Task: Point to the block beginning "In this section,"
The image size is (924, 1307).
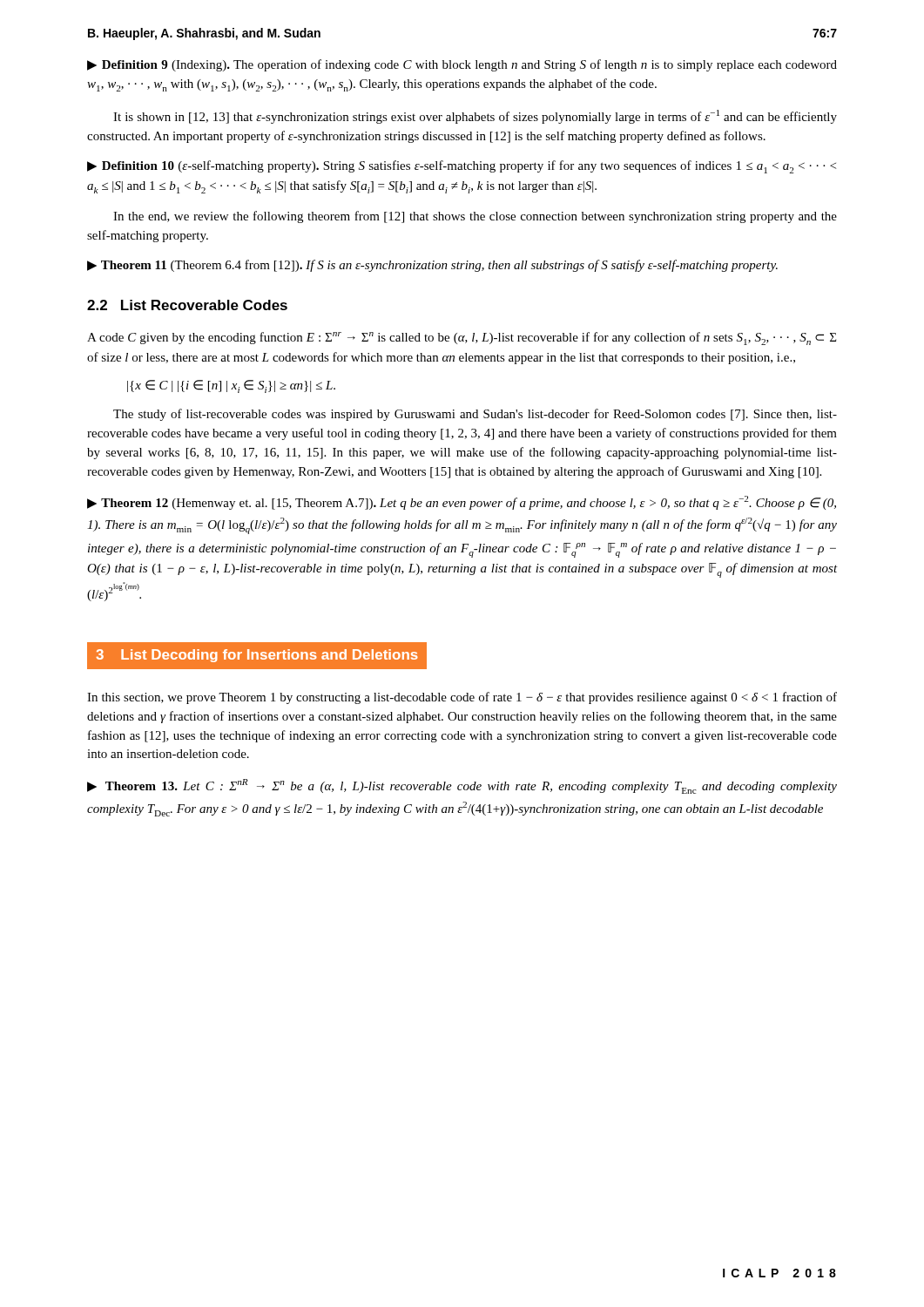Action: point(462,726)
